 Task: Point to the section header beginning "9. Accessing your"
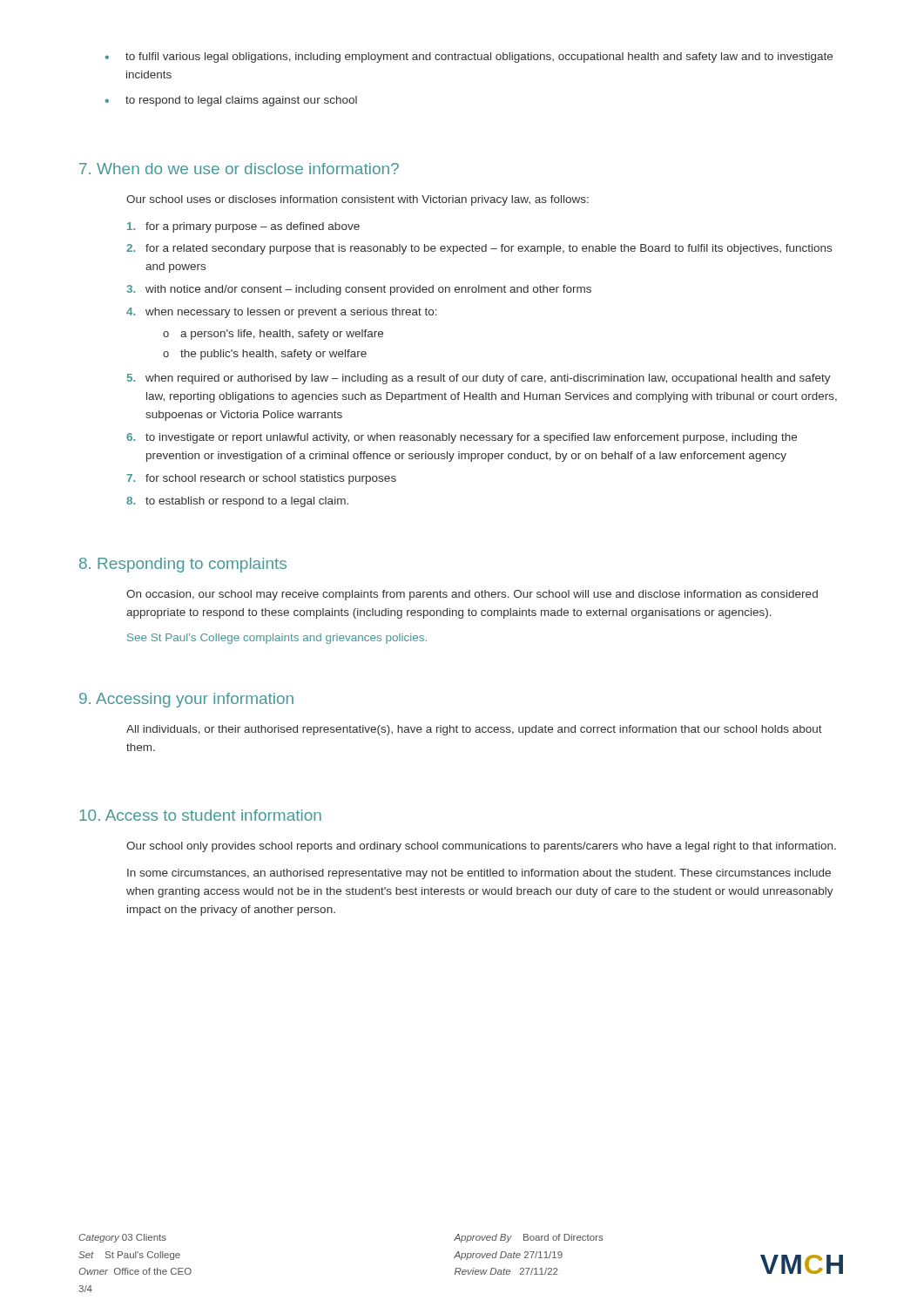[x=186, y=699]
